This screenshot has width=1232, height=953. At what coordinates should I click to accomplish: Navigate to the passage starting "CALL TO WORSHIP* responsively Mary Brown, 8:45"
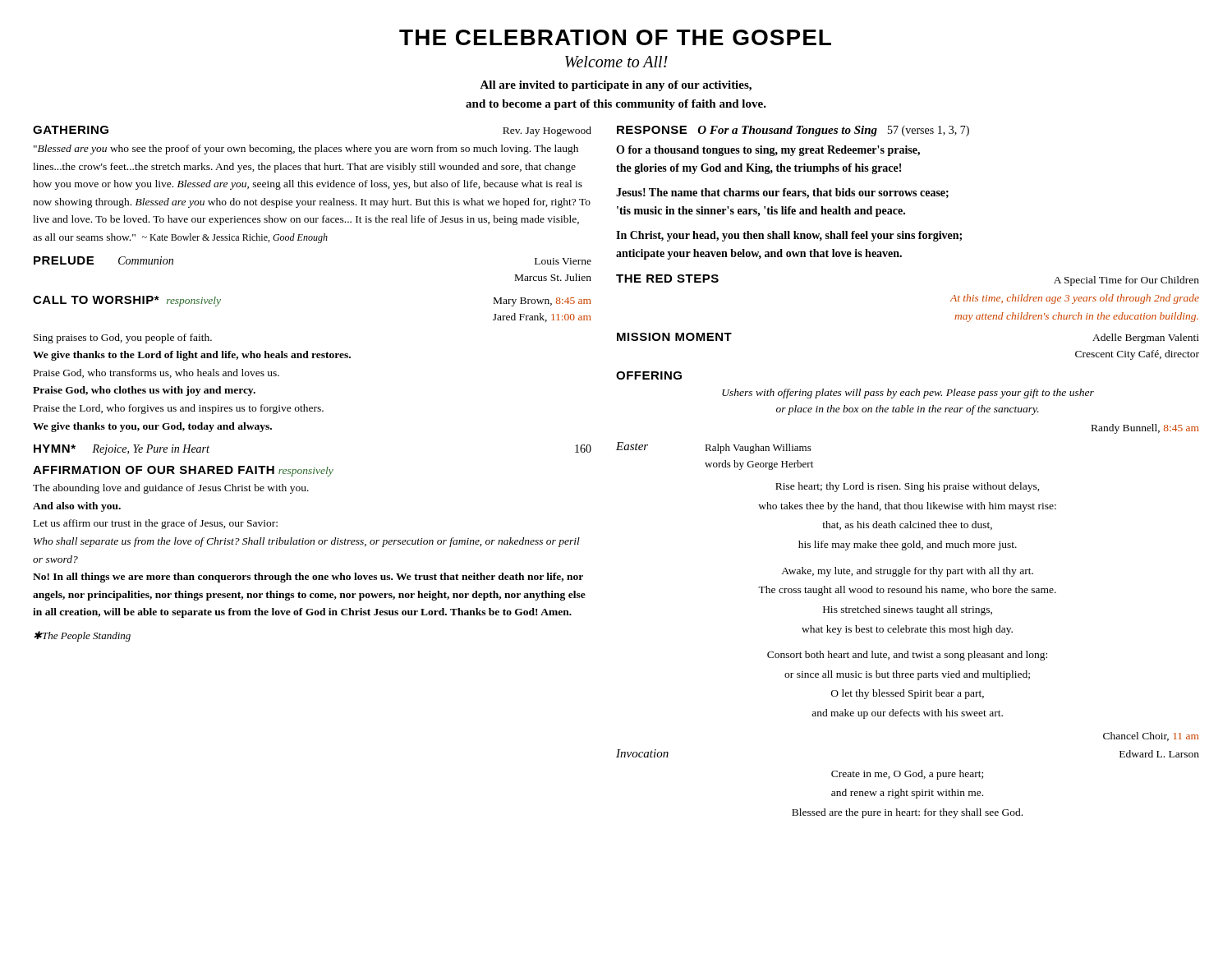(x=128, y=300)
